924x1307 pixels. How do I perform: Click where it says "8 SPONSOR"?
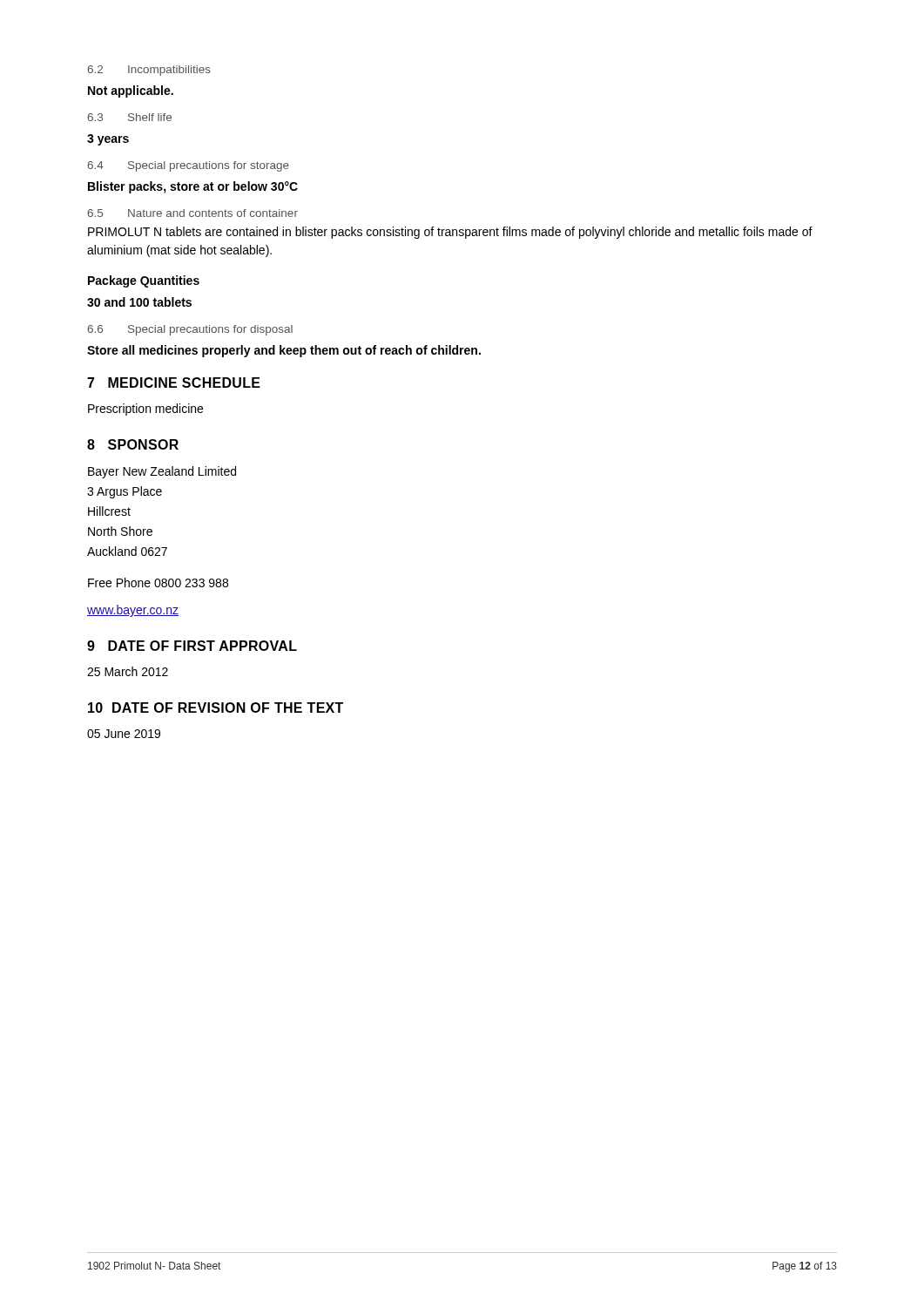tap(133, 445)
